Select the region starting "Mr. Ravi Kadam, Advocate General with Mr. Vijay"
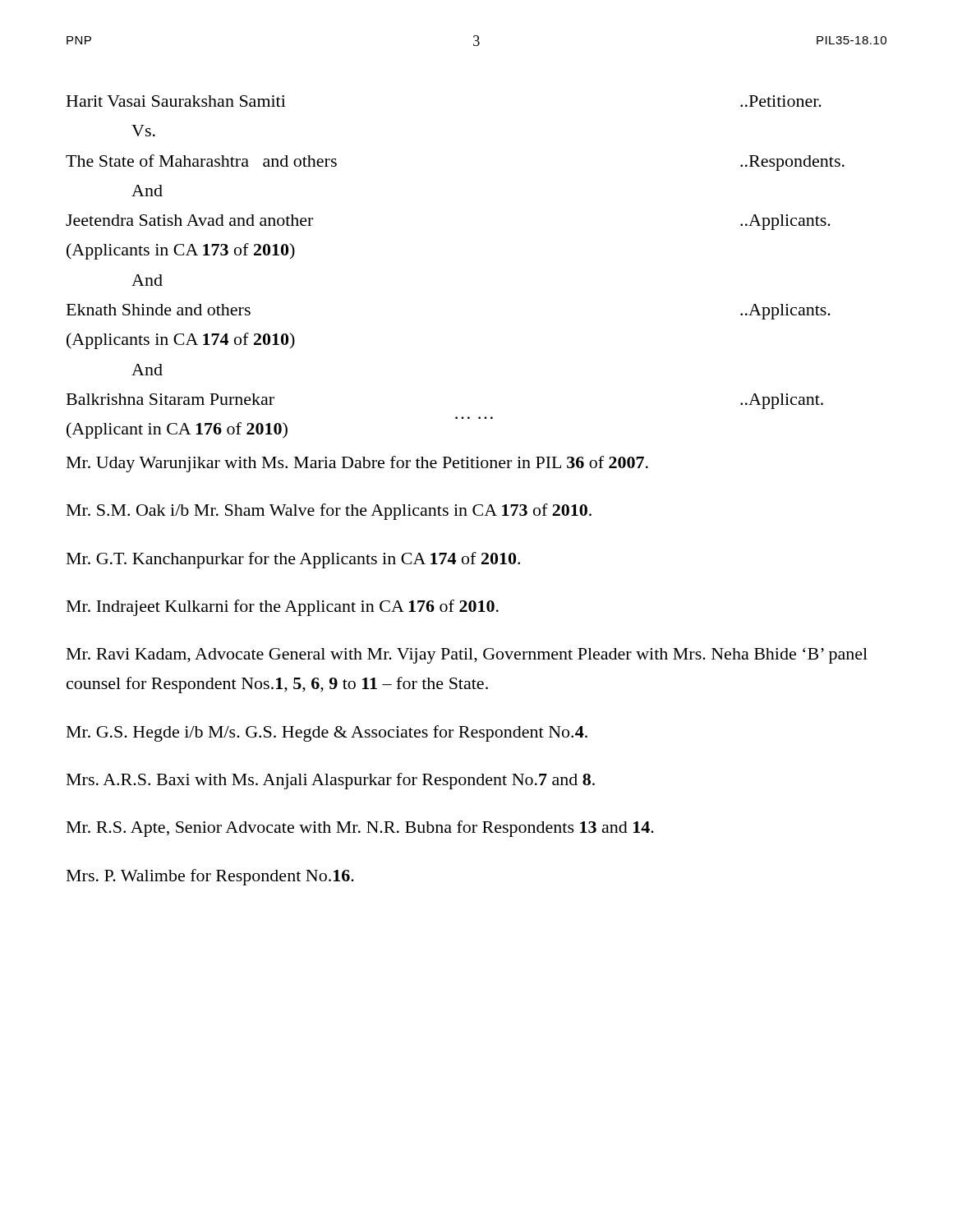The width and height of the screenshot is (953, 1232). (x=467, y=668)
